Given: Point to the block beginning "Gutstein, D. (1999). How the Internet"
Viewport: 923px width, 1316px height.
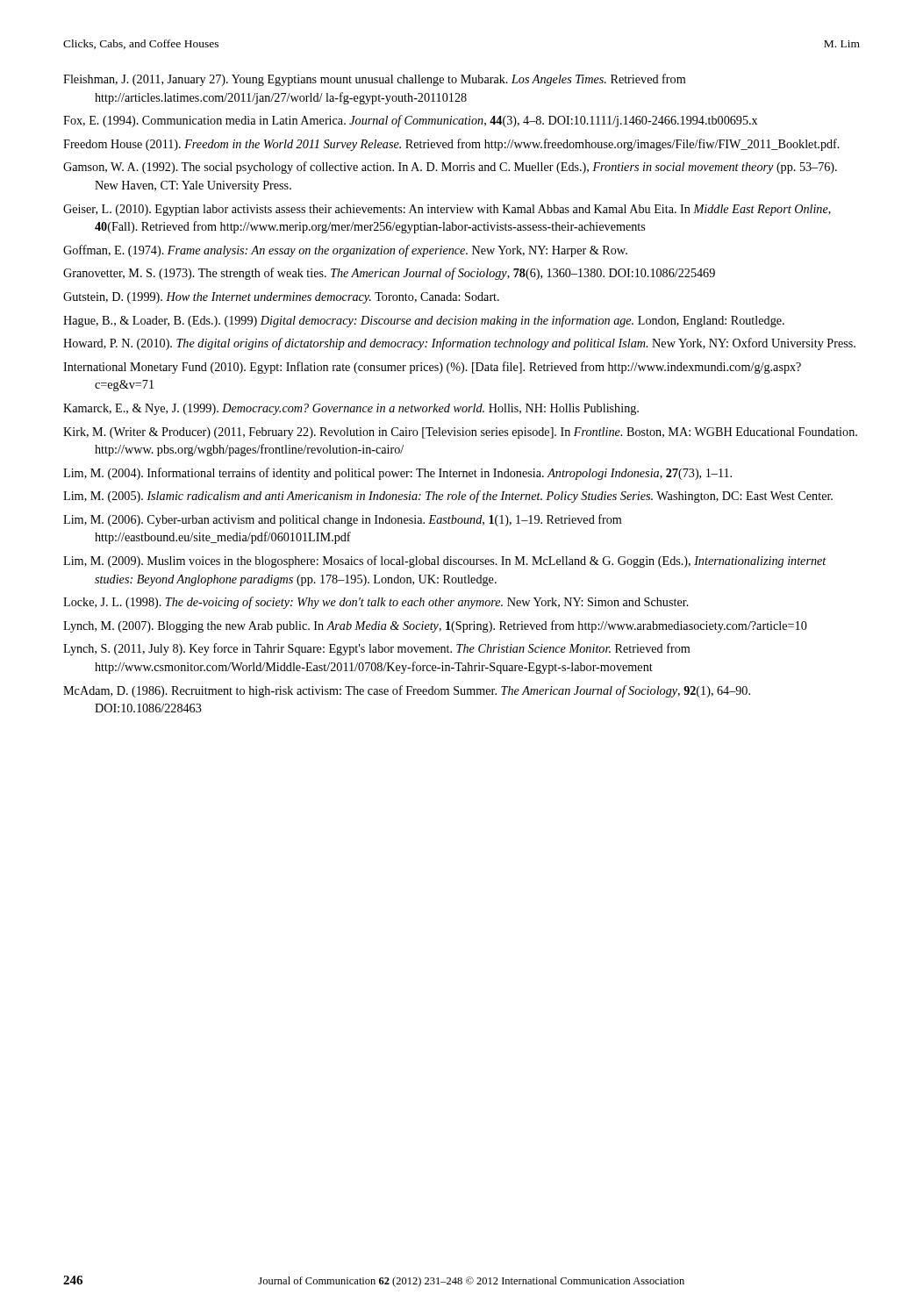Looking at the screenshot, I should (x=281, y=296).
